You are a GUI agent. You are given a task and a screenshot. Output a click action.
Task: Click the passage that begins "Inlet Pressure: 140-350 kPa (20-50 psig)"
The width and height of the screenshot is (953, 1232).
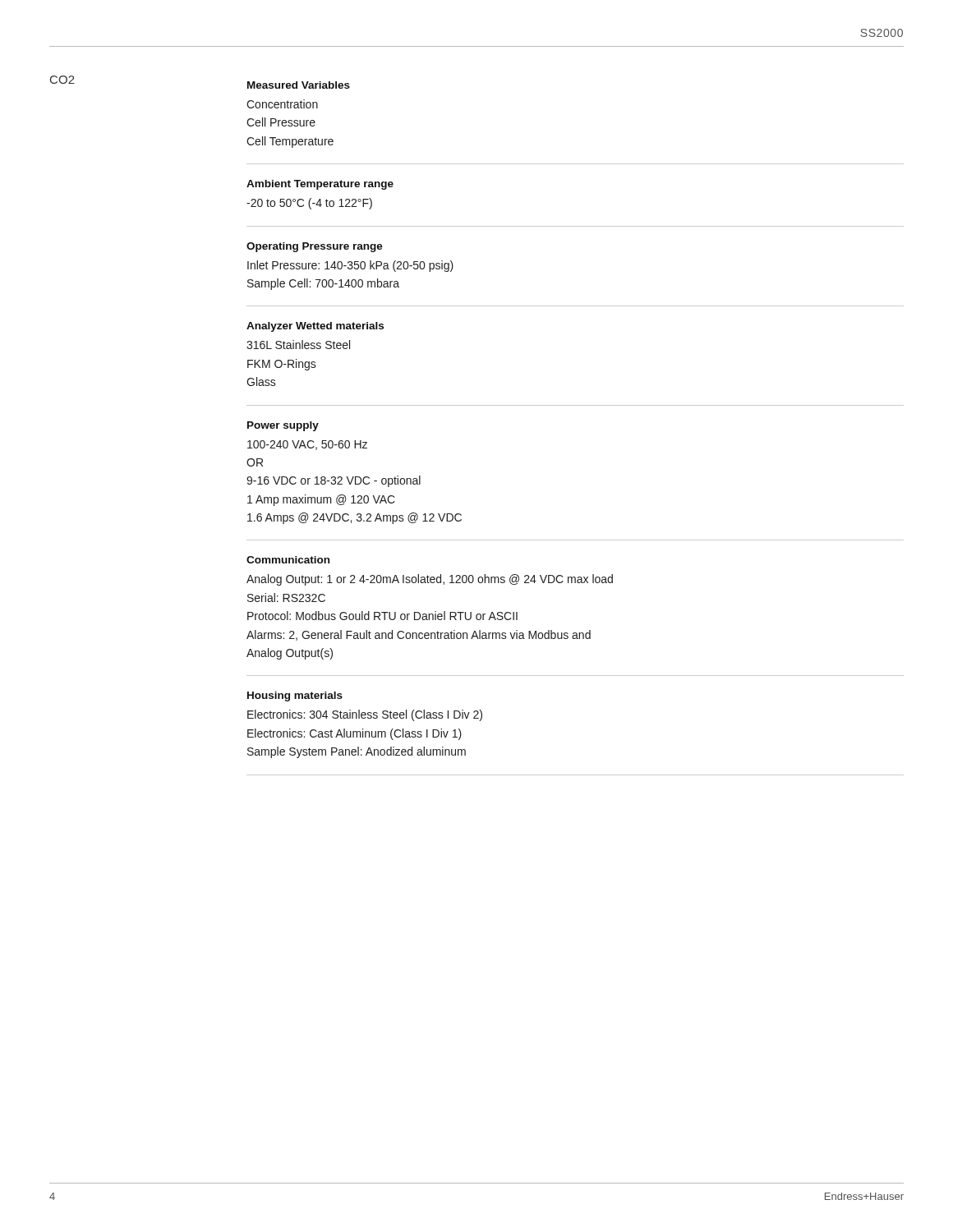tap(350, 274)
